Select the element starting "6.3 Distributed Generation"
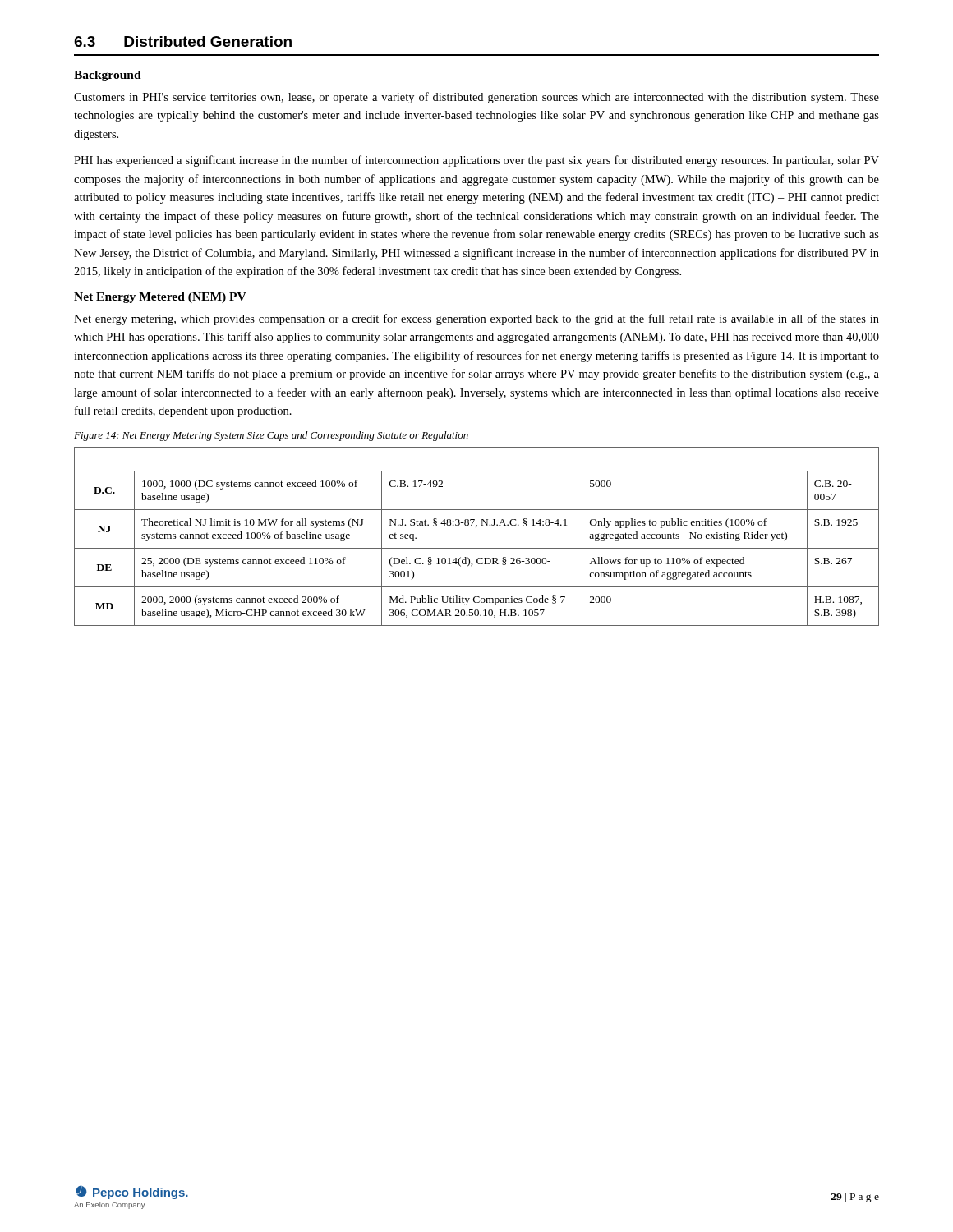This screenshot has height=1232, width=953. tap(183, 42)
